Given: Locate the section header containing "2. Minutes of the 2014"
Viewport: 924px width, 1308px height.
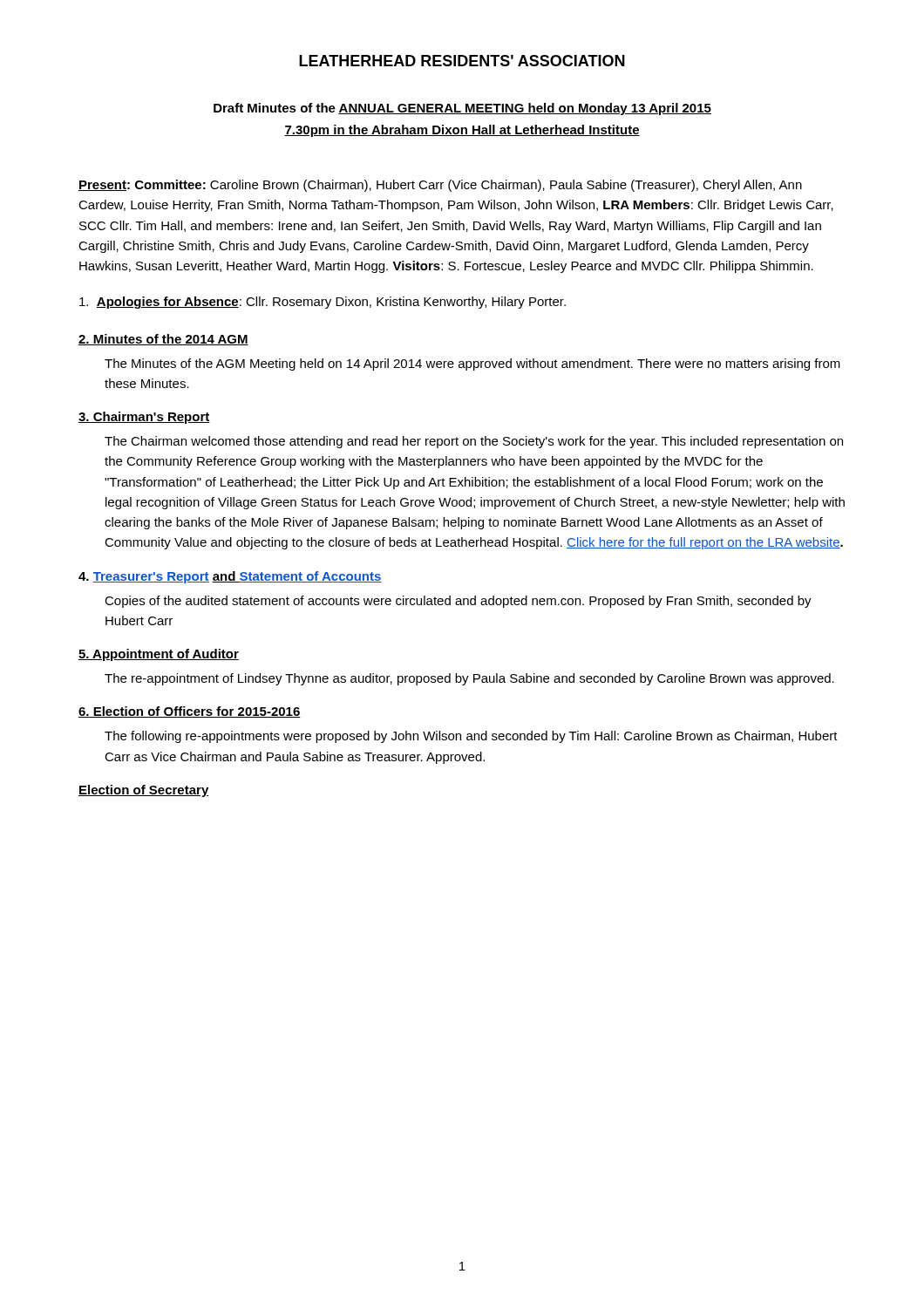Looking at the screenshot, I should 163,338.
